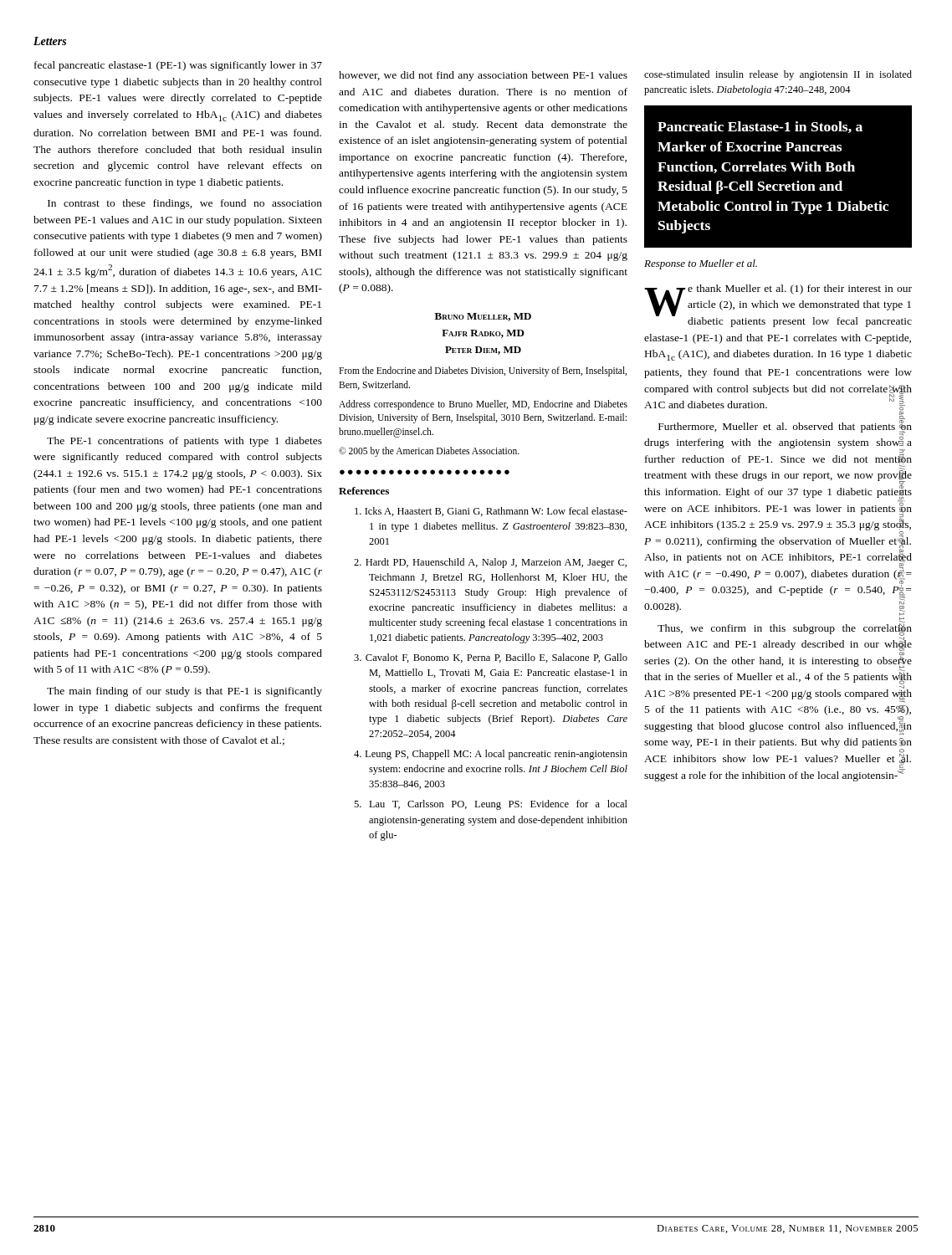Locate the block starting "We thank Mueller et al. (1) for"
Viewport: 952px width, 1255px height.
click(x=778, y=532)
